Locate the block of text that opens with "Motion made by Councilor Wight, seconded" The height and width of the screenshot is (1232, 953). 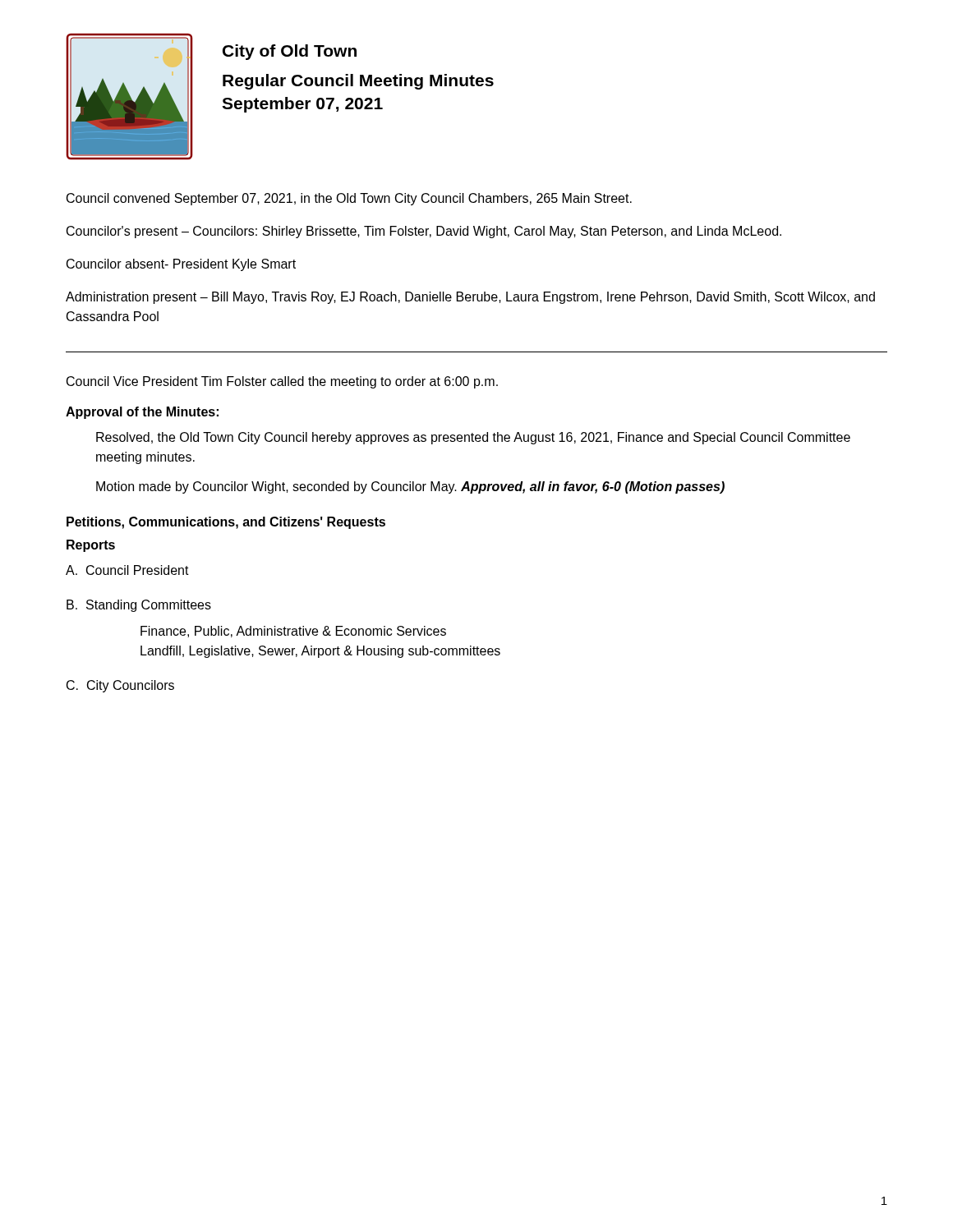point(410,487)
